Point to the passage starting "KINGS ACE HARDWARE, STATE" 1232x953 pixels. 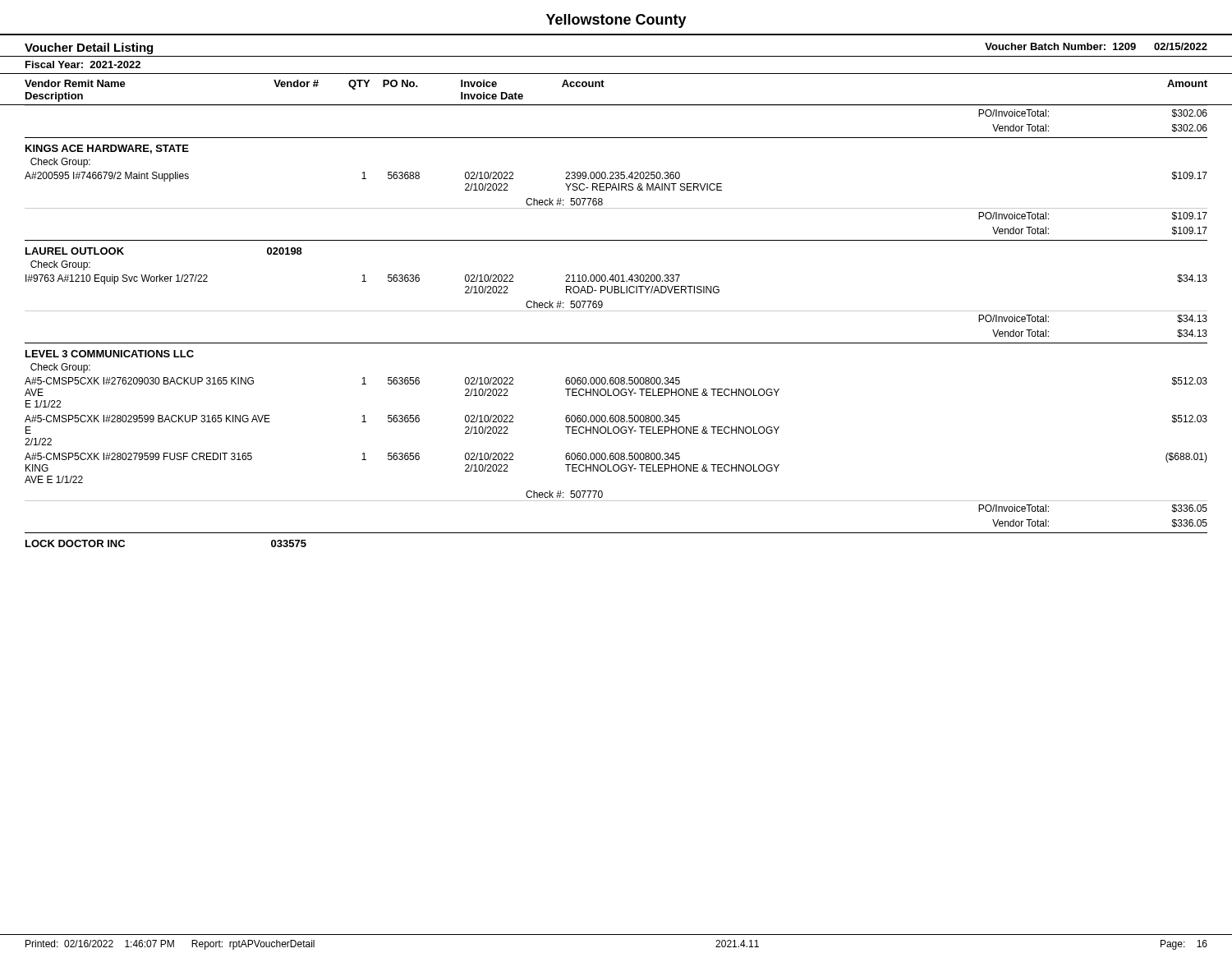point(107,148)
